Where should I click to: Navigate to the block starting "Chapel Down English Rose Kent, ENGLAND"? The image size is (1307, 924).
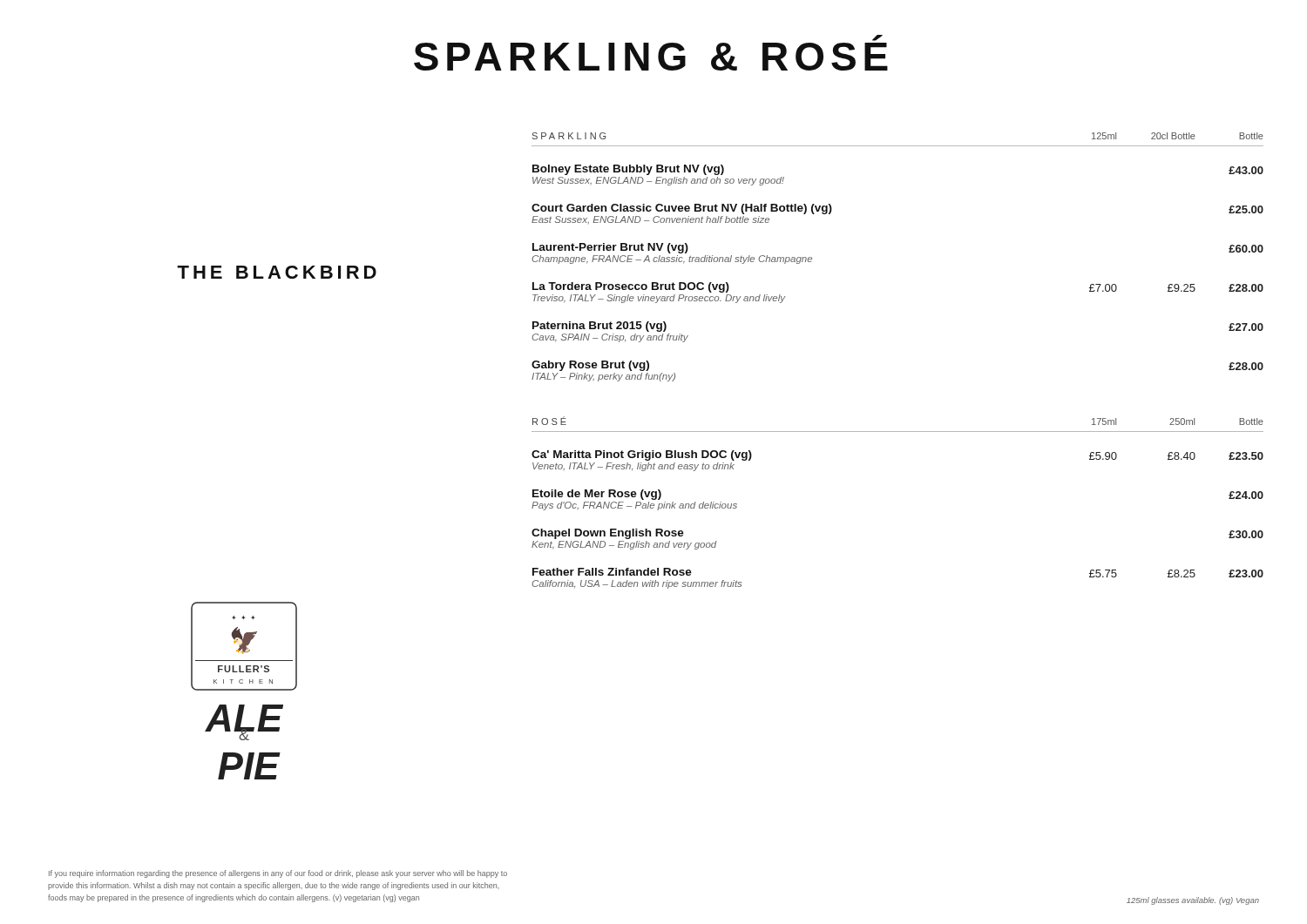point(603,533)
